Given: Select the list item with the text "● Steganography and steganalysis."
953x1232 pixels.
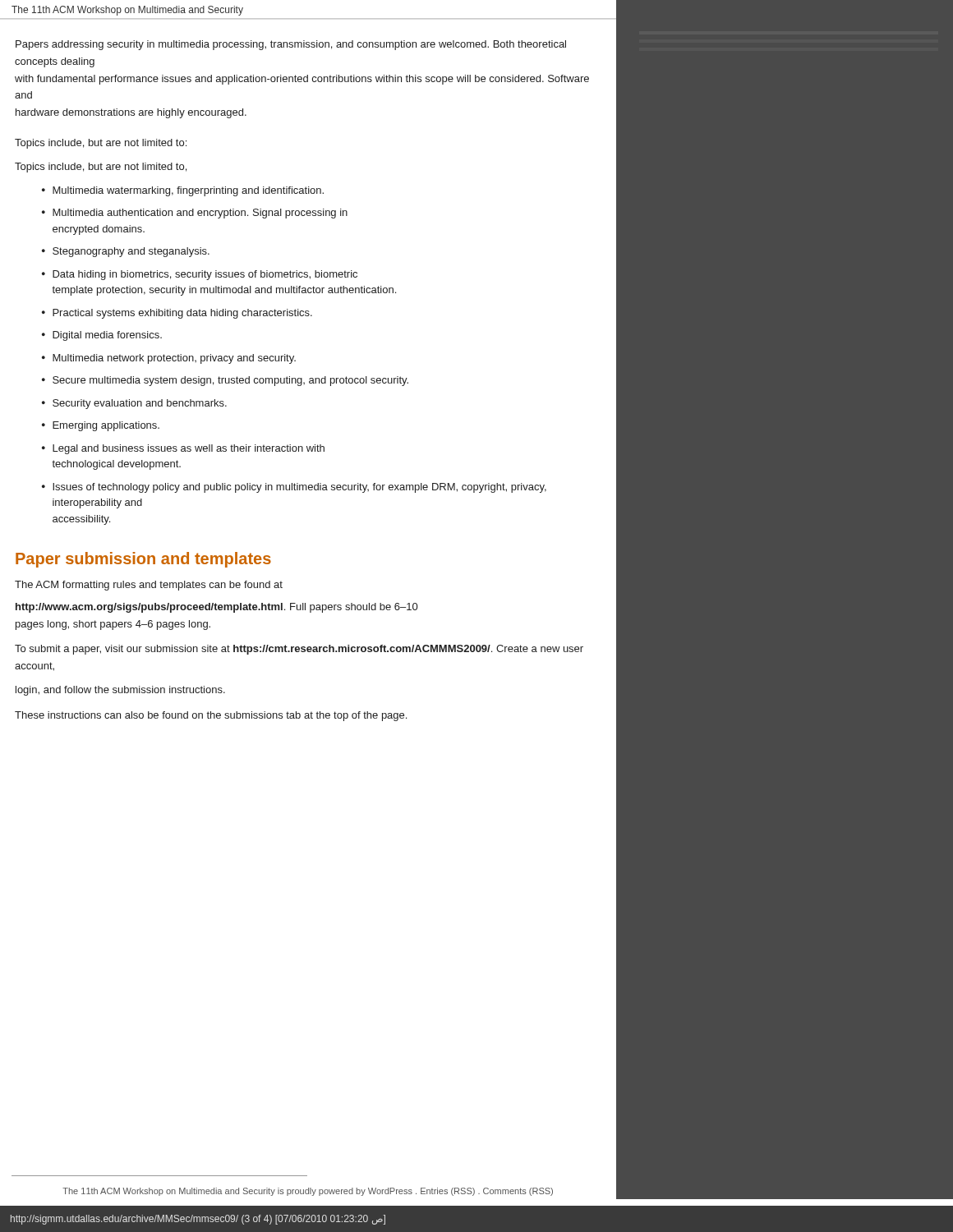Looking at the screenshot, I should [126, 251].
